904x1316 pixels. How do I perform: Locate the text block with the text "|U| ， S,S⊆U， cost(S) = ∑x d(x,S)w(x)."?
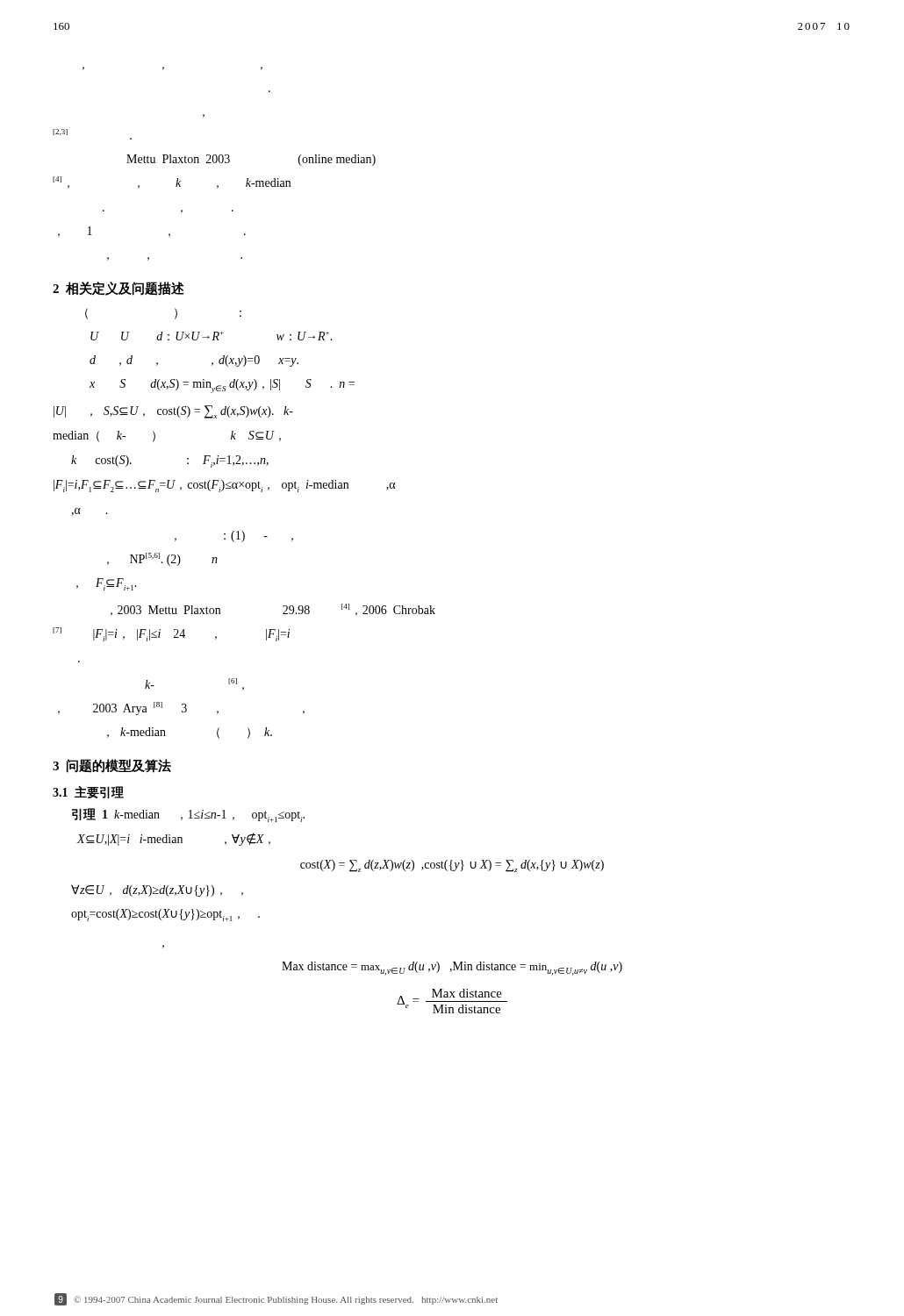[x=173, y=411]
